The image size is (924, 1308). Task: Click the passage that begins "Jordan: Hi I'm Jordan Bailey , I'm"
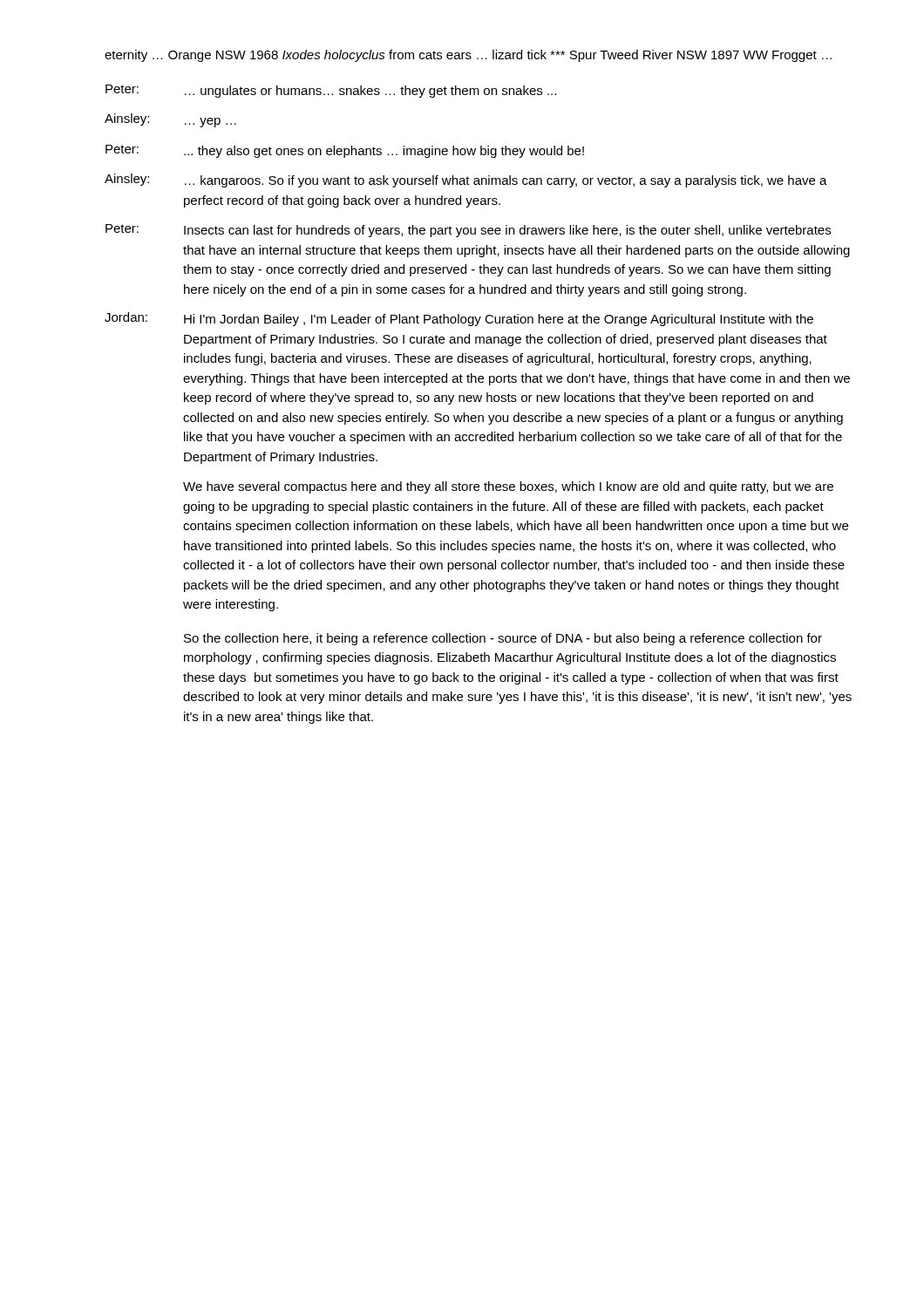[x=479, y=388]
